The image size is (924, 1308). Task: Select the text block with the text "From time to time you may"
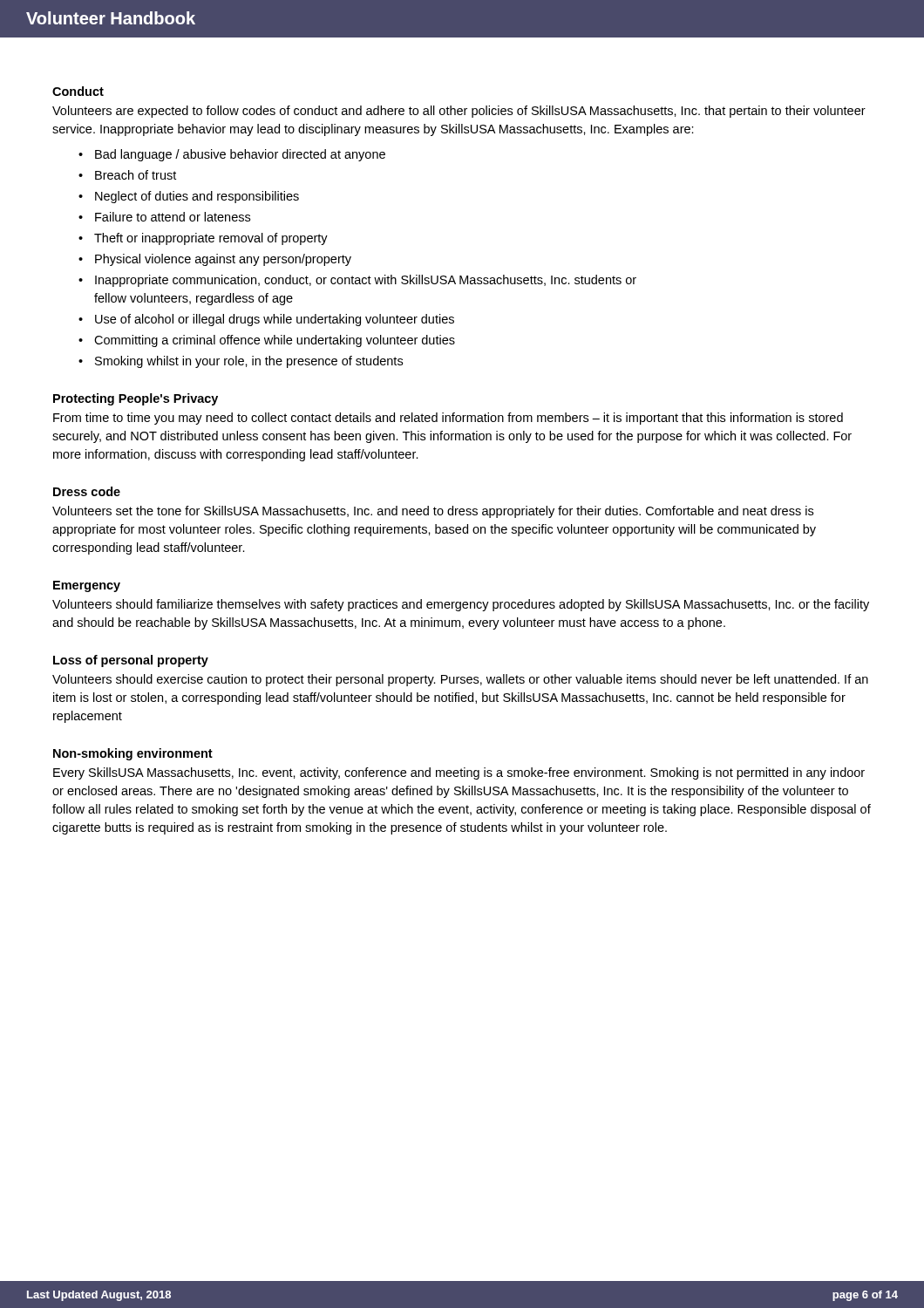pyautogui.click(x=452, y=436)
